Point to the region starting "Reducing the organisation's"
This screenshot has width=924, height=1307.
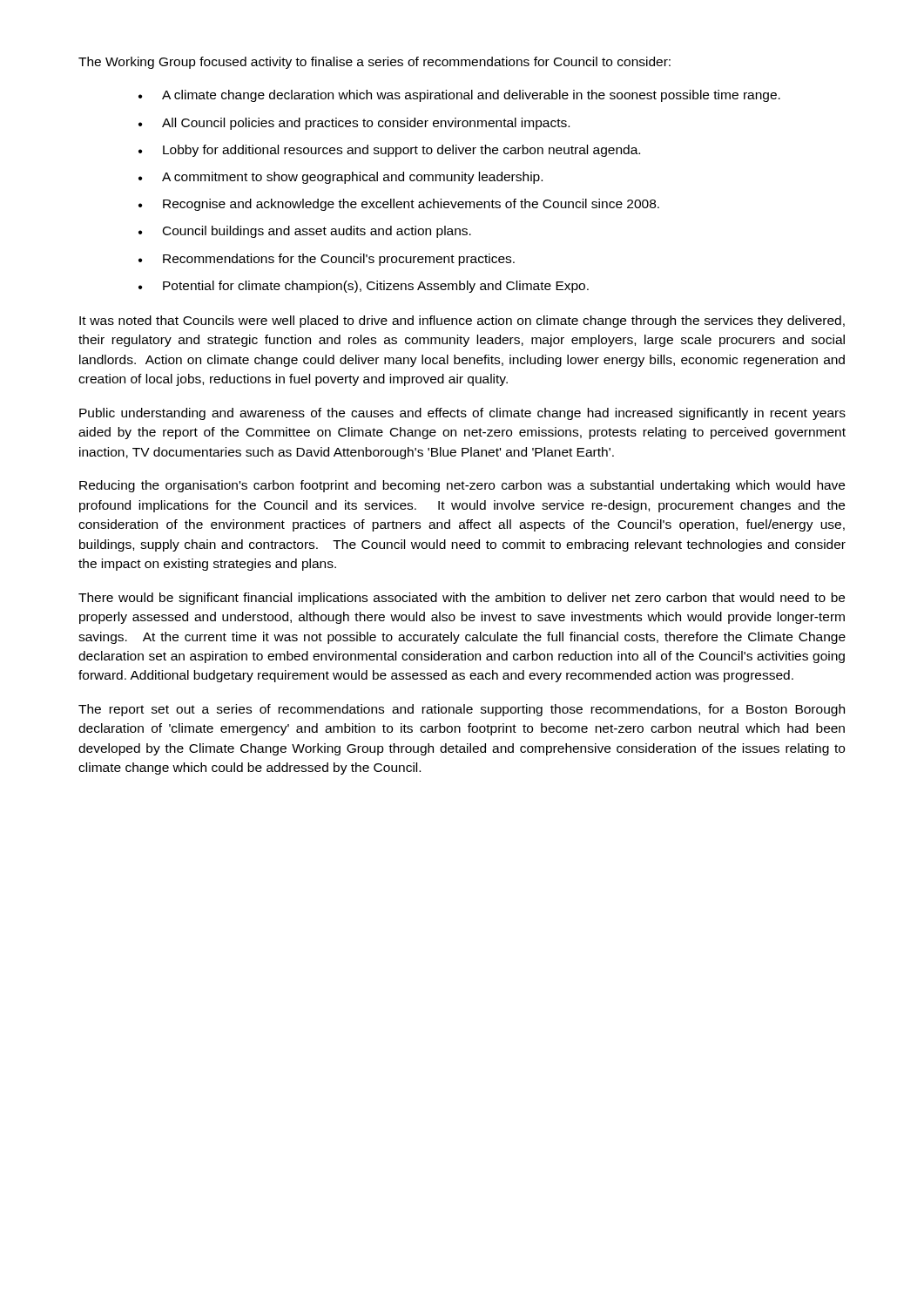point(462,524)
